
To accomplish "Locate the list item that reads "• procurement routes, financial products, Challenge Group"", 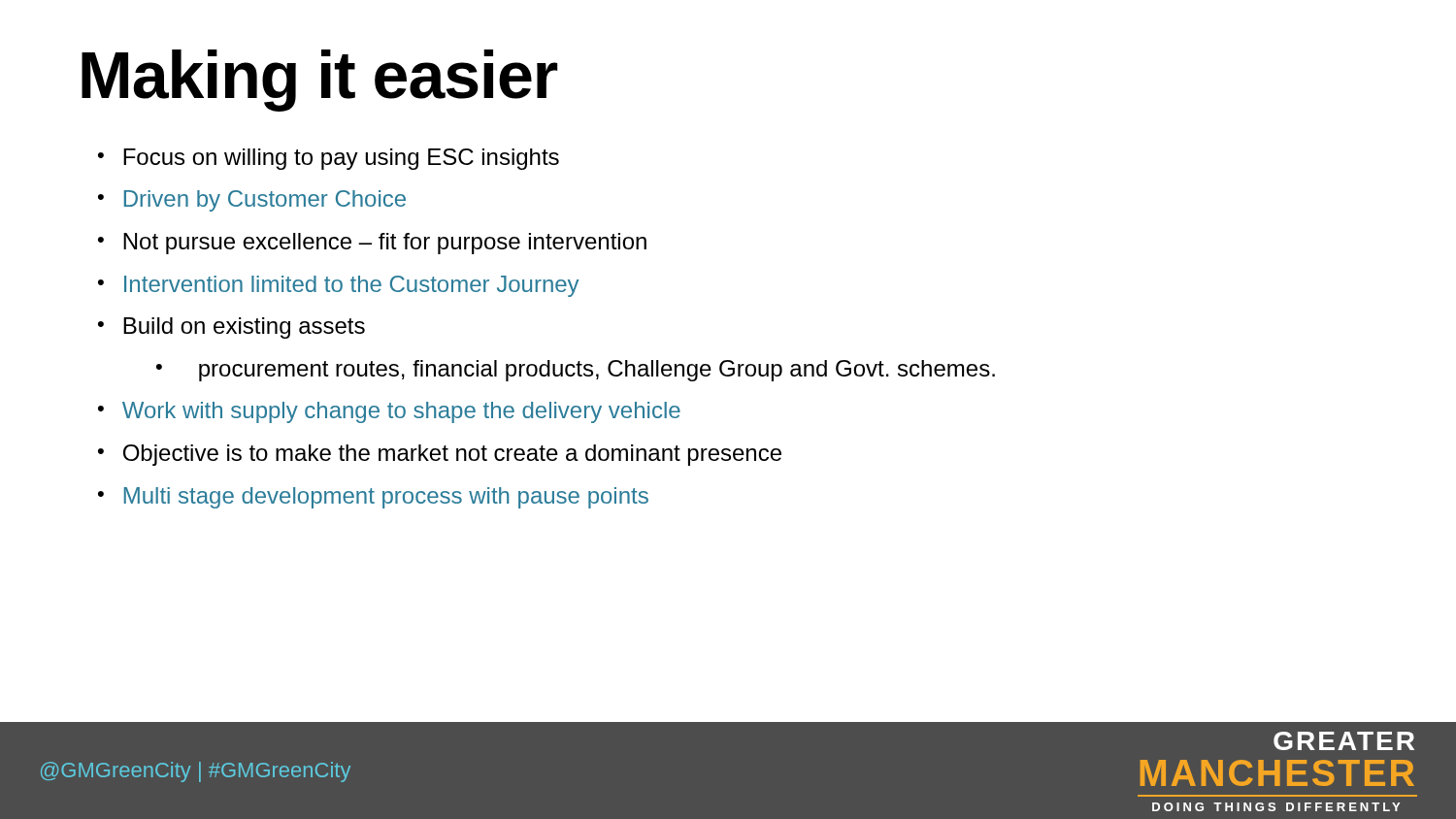I will click(x=576, y=368).
